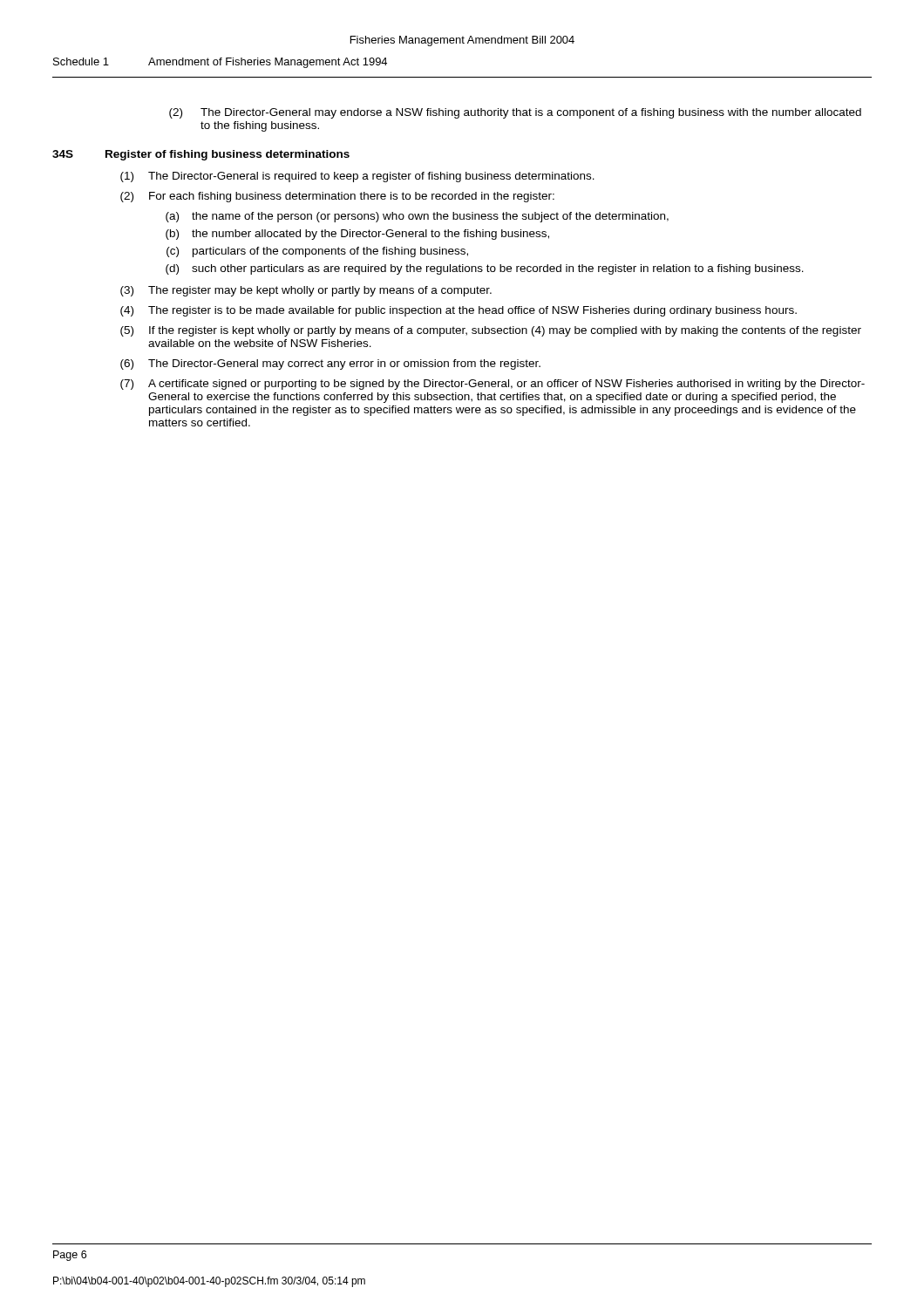Screen dimensions: 1308x924
Task: Point to the passage starting "(a) the name of the person (or"
Action: [514, 216]
